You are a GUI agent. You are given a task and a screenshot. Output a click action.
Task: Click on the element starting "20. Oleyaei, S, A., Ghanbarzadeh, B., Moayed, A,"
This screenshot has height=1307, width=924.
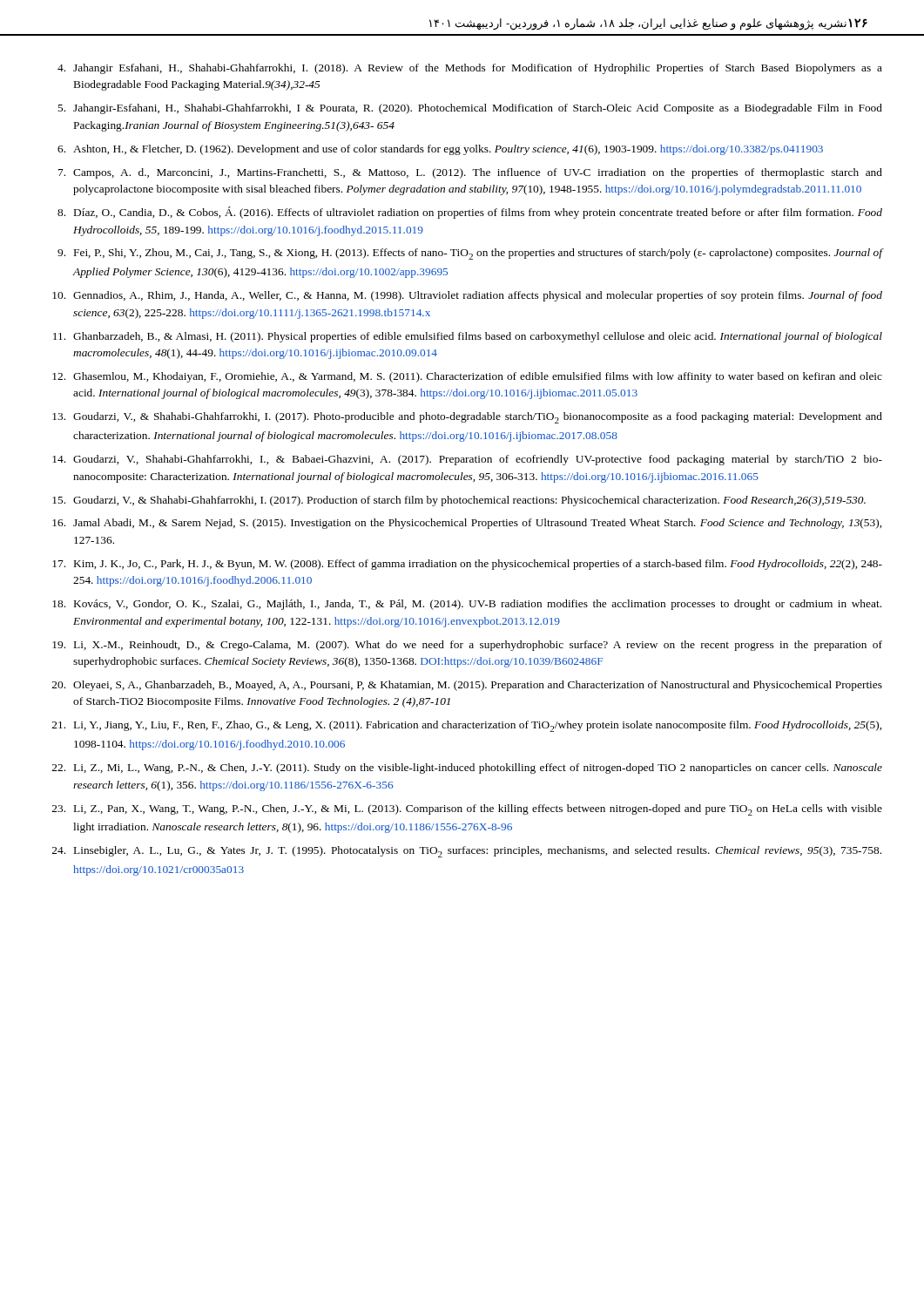[462, 693]
